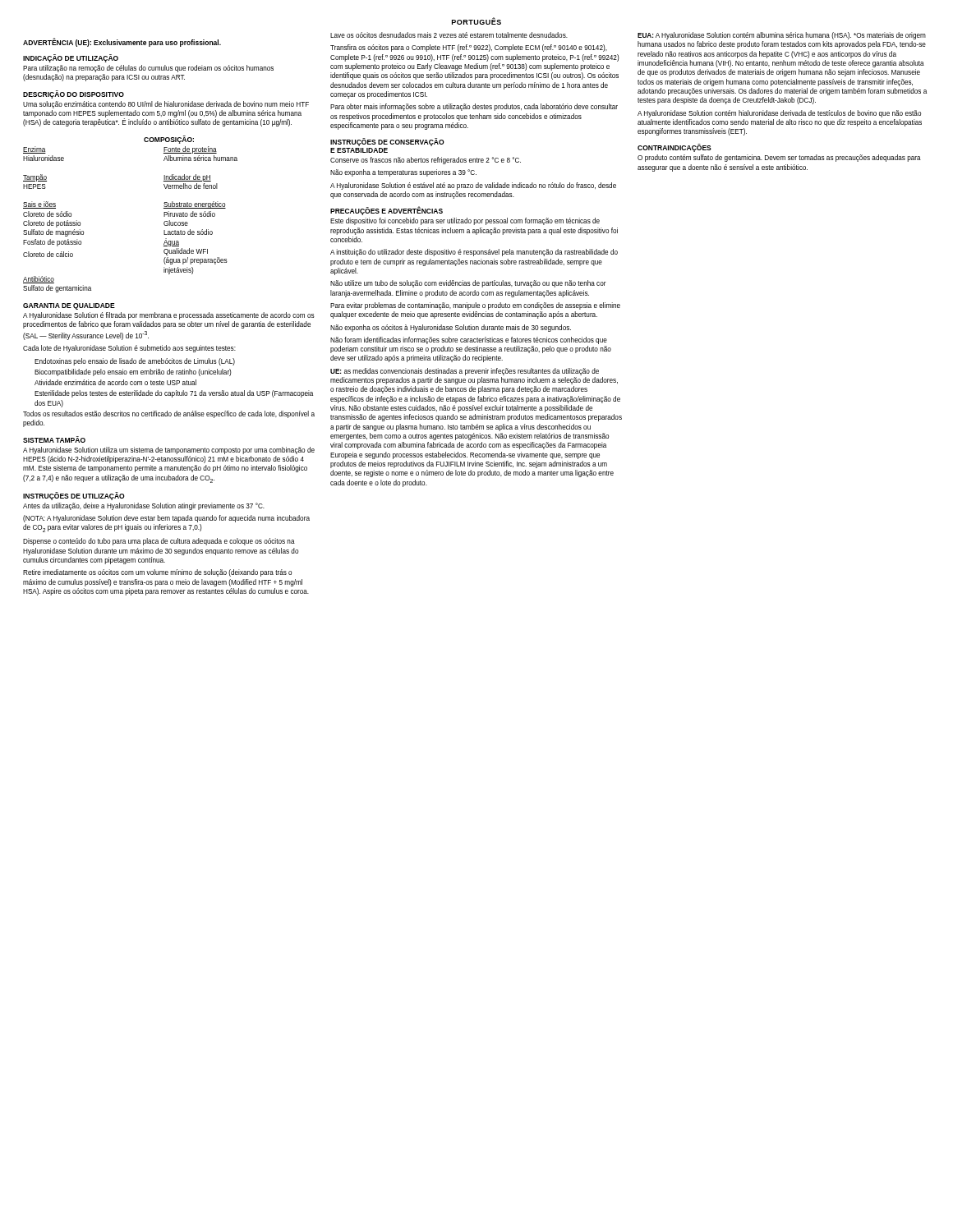The height and width of the screenshot is (1232, 953).
Task: Click on the text block that reads "Uma solução enzimática contendo 80"
Action: coord(166,114)
